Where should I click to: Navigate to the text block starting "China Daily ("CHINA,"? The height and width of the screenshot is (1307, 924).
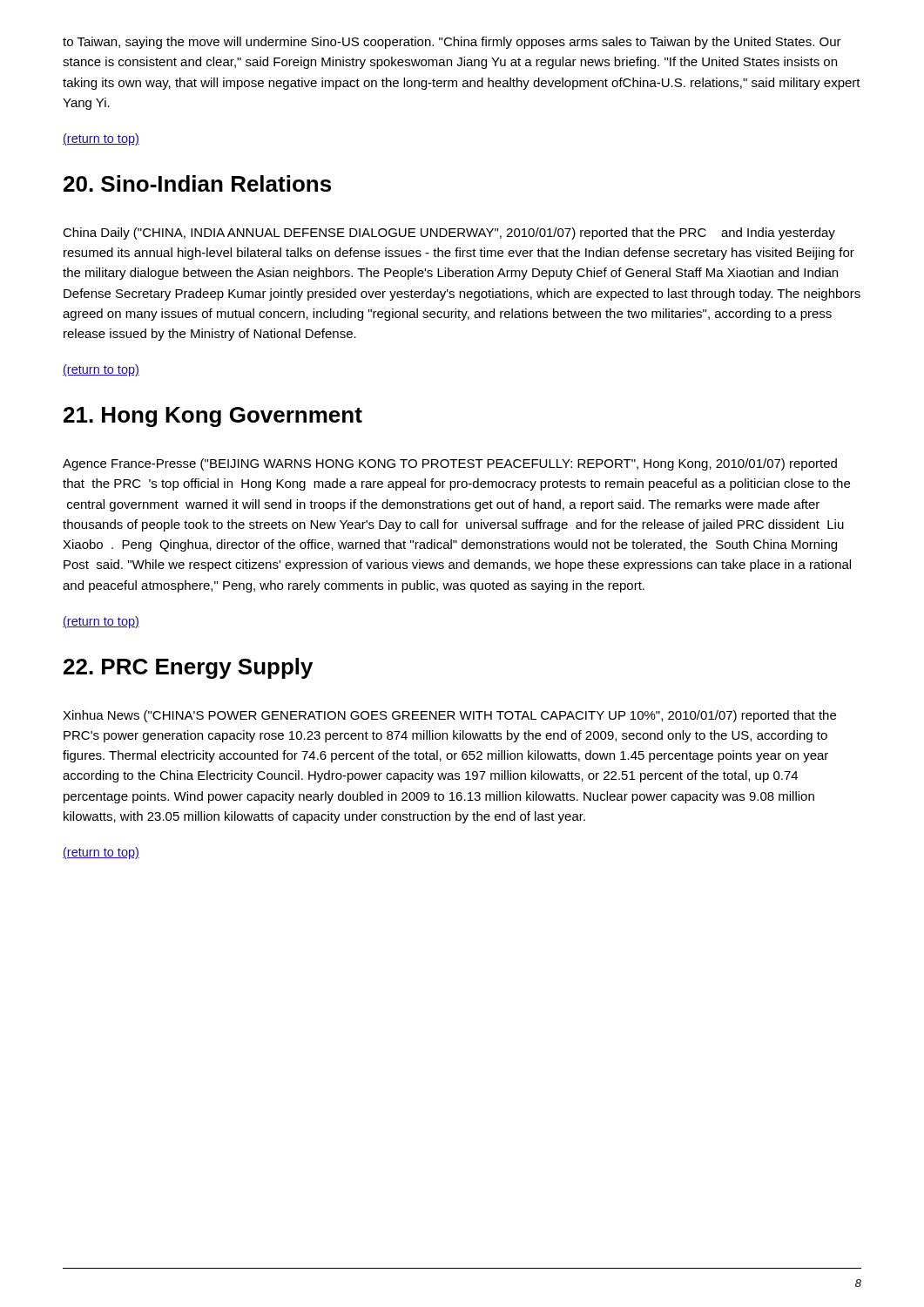[462, 283]
